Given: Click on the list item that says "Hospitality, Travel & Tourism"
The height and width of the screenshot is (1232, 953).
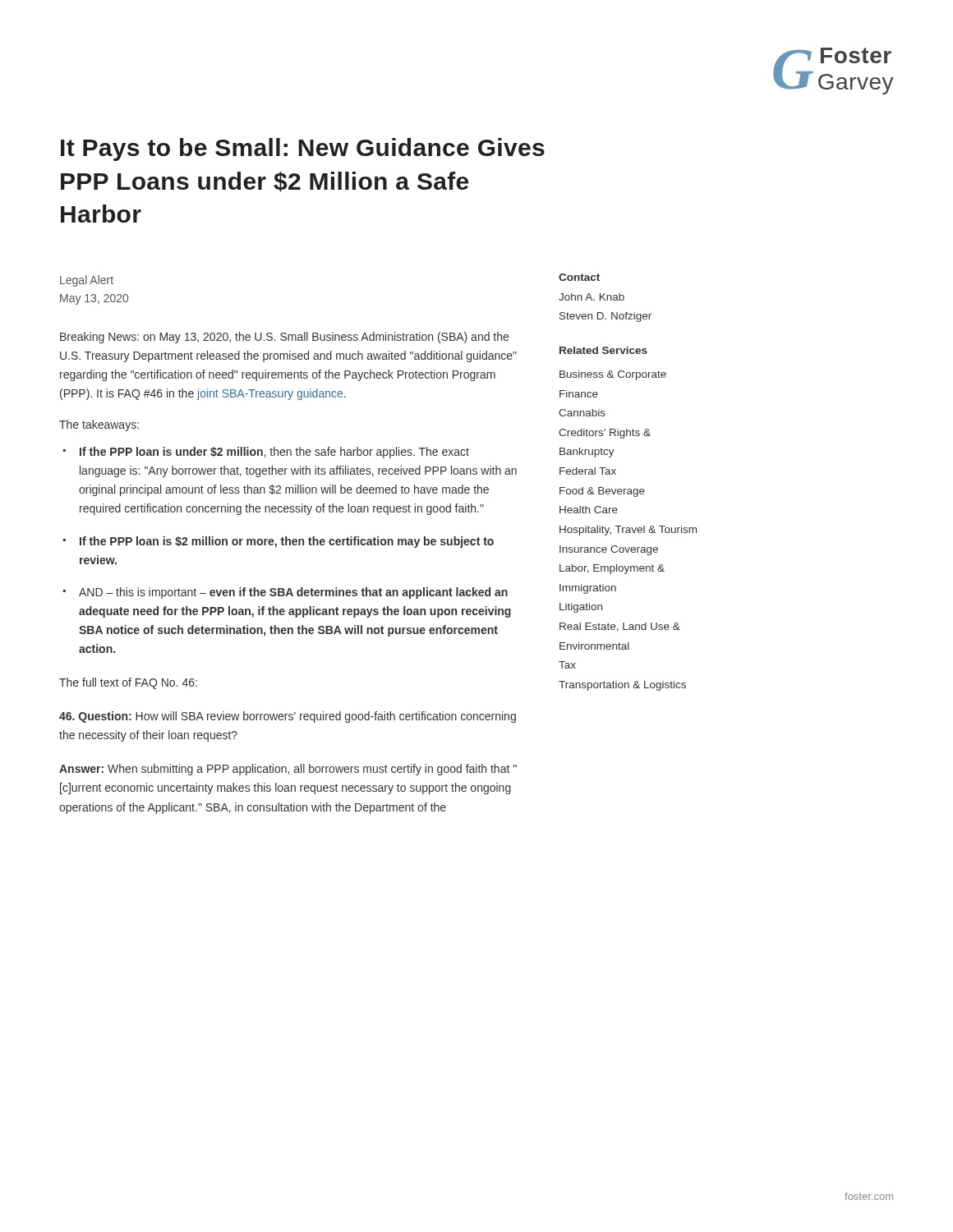Looking at the screenshot, I should pyautogui.click(x=628, y=529).
